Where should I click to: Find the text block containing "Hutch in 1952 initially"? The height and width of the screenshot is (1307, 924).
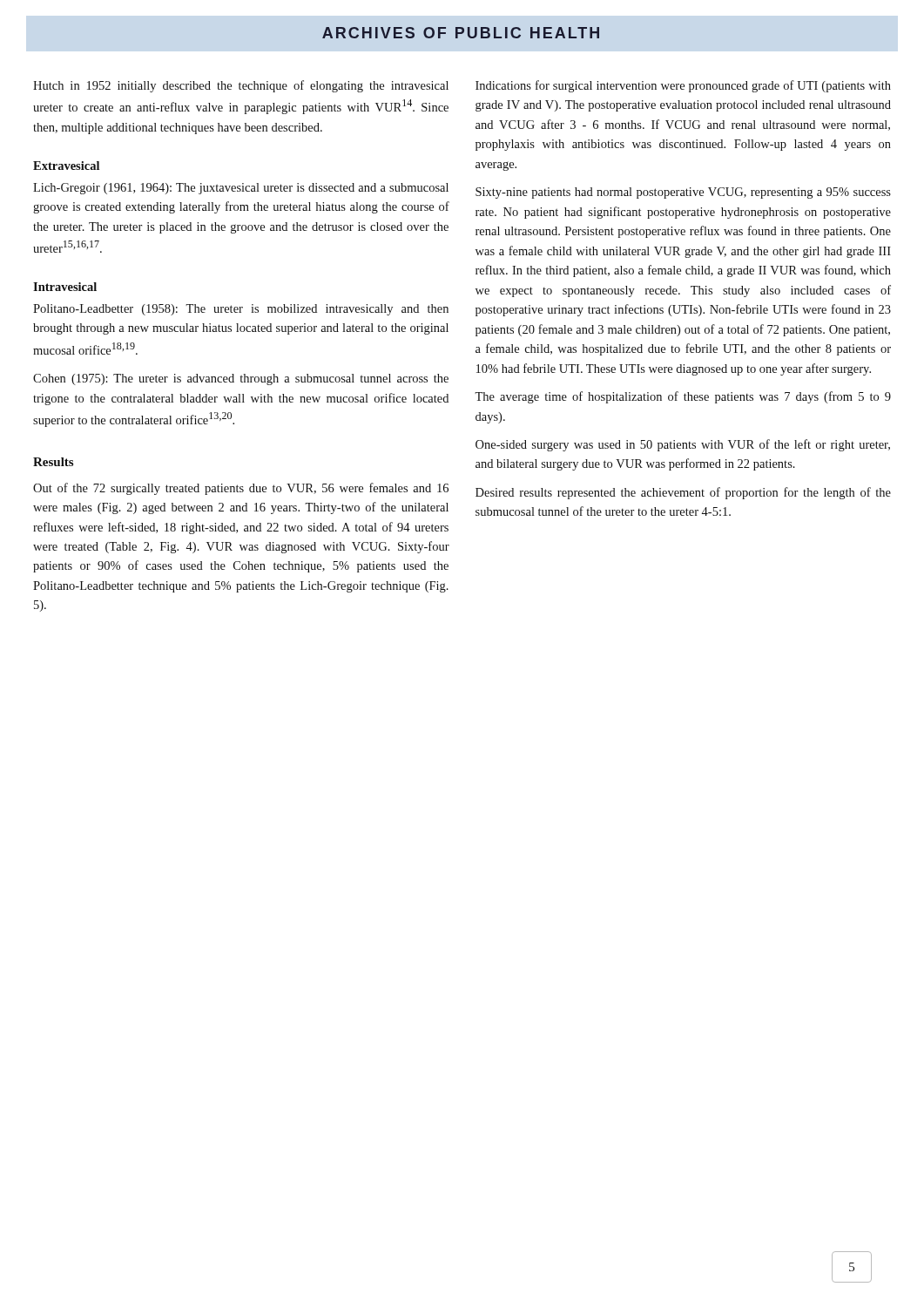[241, 106]
